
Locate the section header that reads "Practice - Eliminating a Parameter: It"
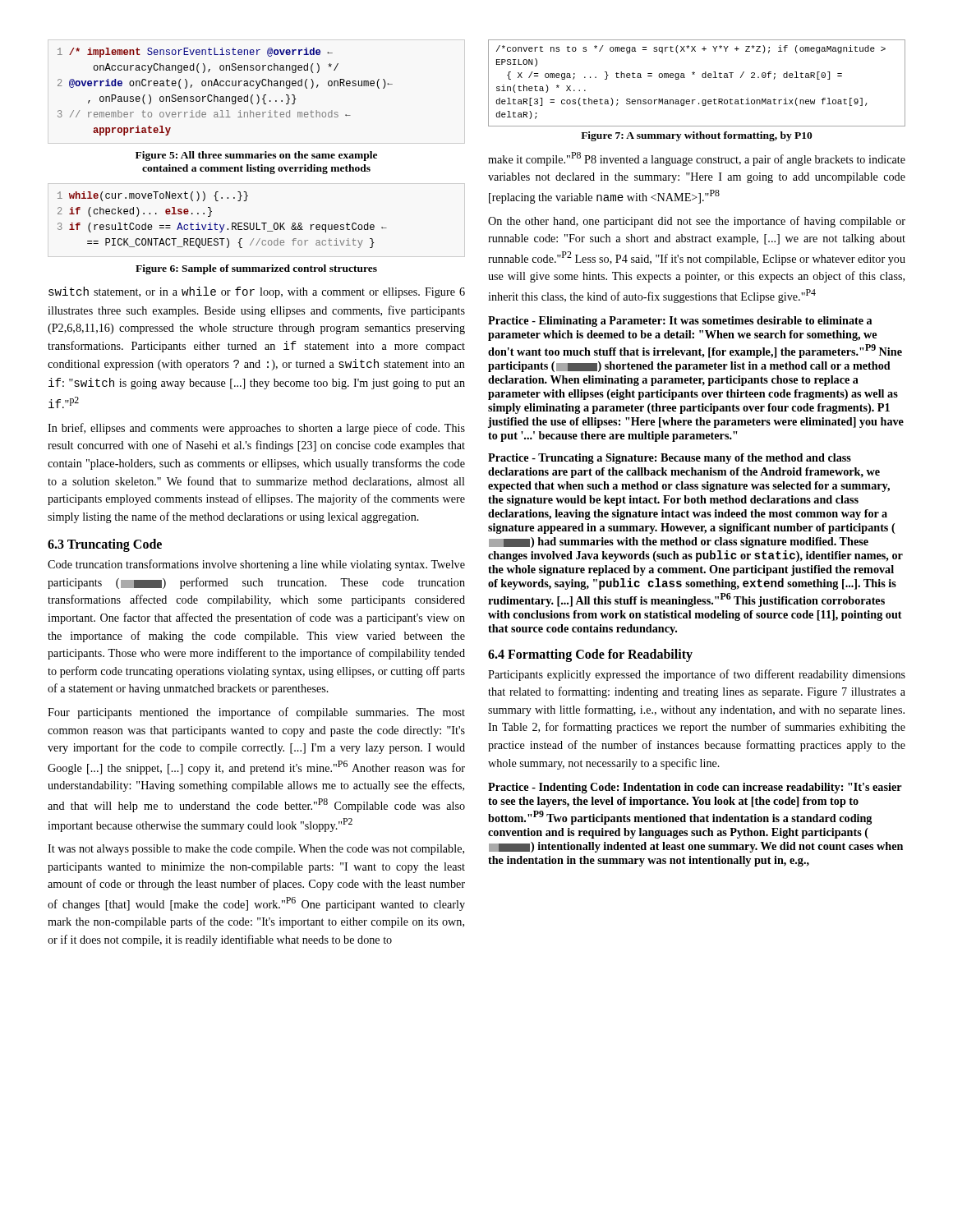pyautogui.click(x=696, y=378)
